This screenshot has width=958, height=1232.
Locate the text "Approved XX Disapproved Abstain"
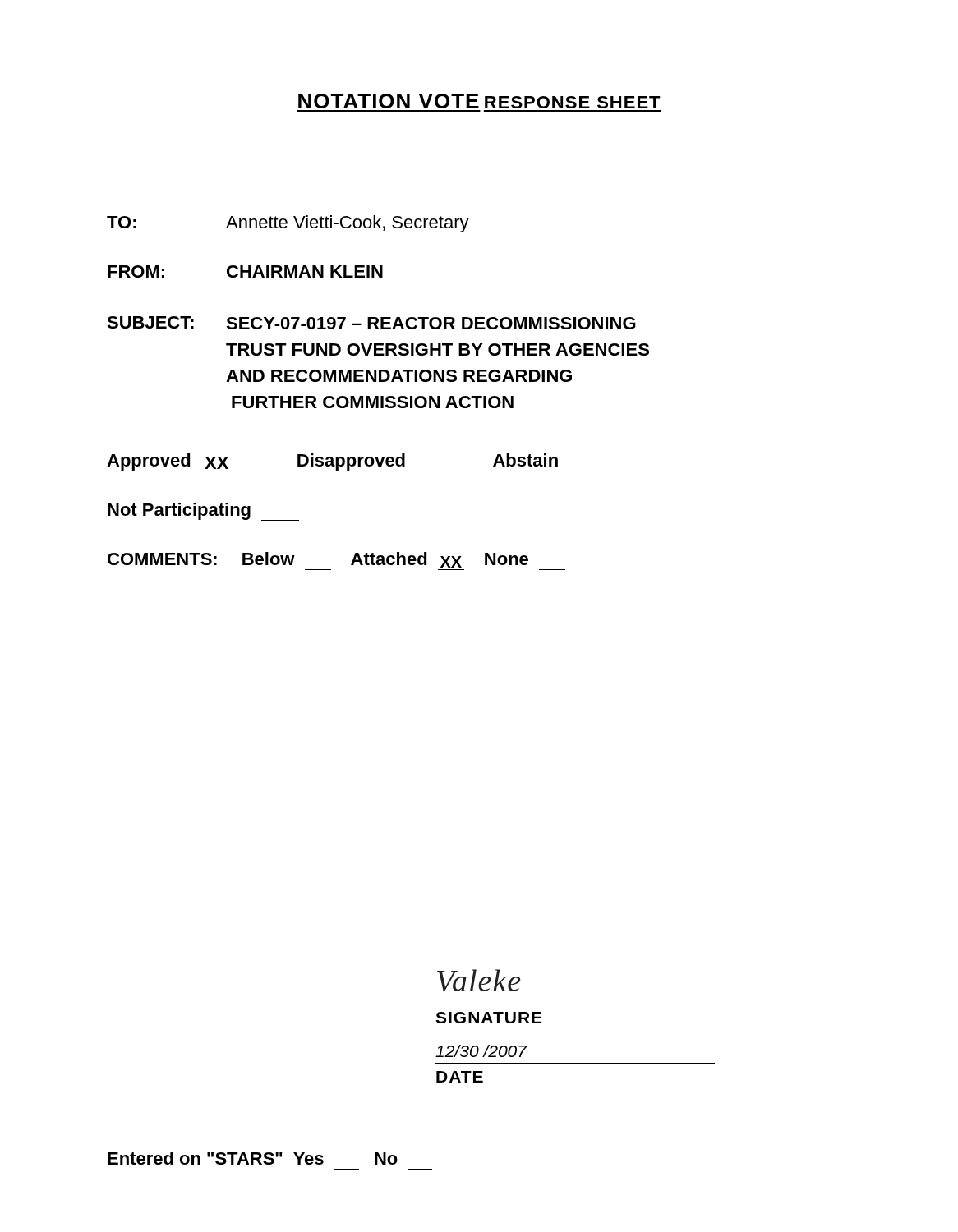(356, 461)
